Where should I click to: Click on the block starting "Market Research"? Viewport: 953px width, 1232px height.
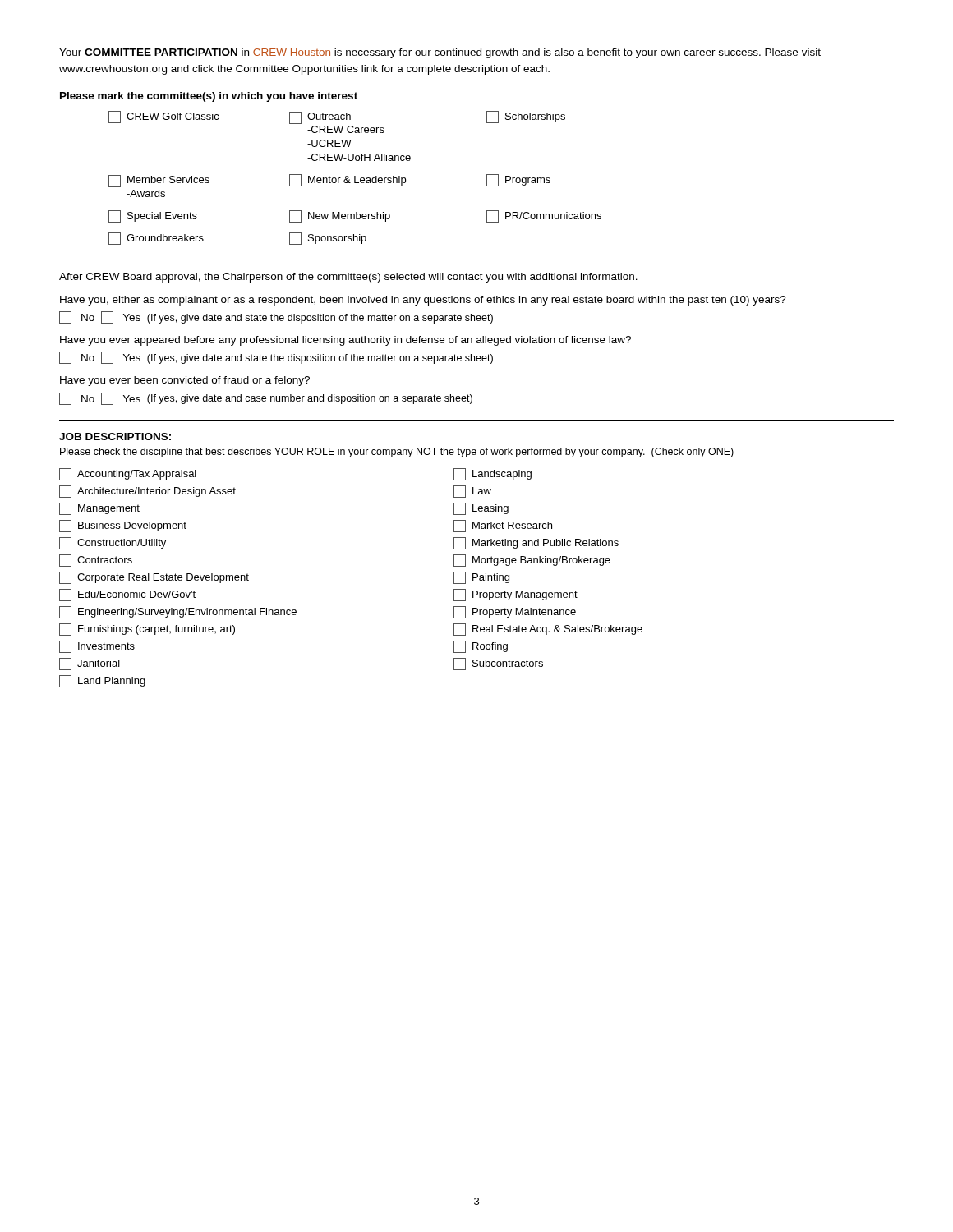[x=503, y=525]
